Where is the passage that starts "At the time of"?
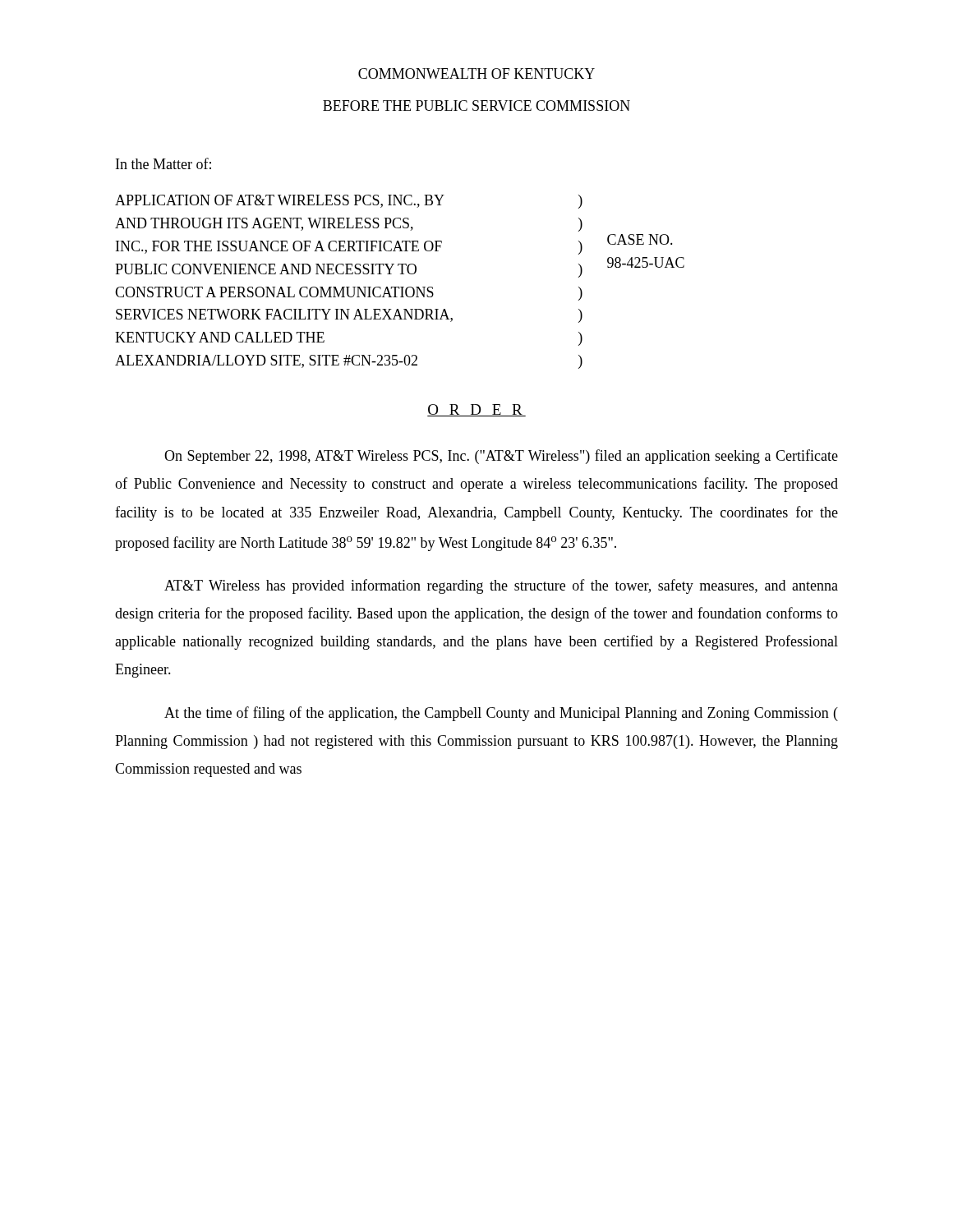 pos(476,741)
